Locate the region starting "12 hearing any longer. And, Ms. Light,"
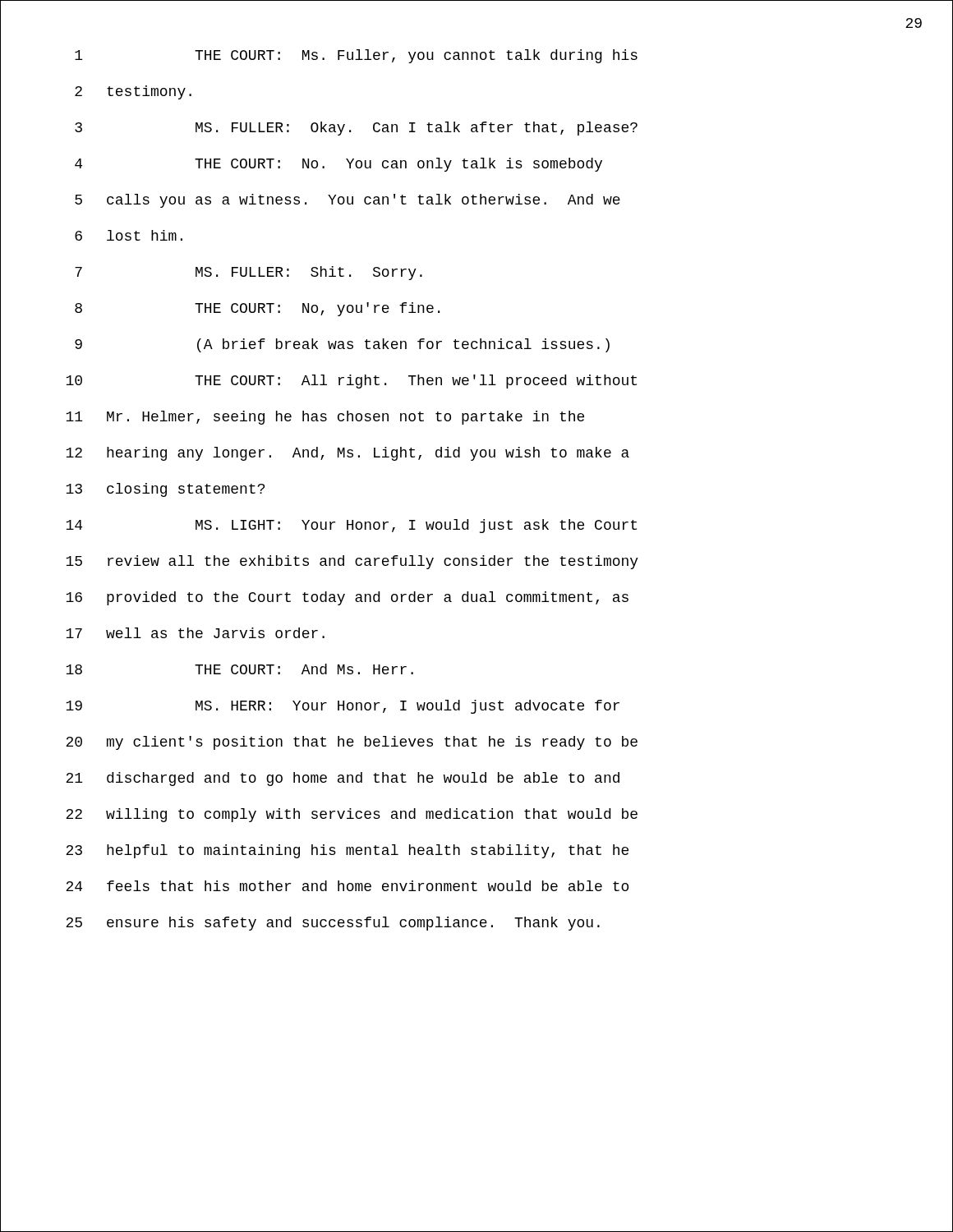The image size is (953, 1232). click(x=476, y=454)
